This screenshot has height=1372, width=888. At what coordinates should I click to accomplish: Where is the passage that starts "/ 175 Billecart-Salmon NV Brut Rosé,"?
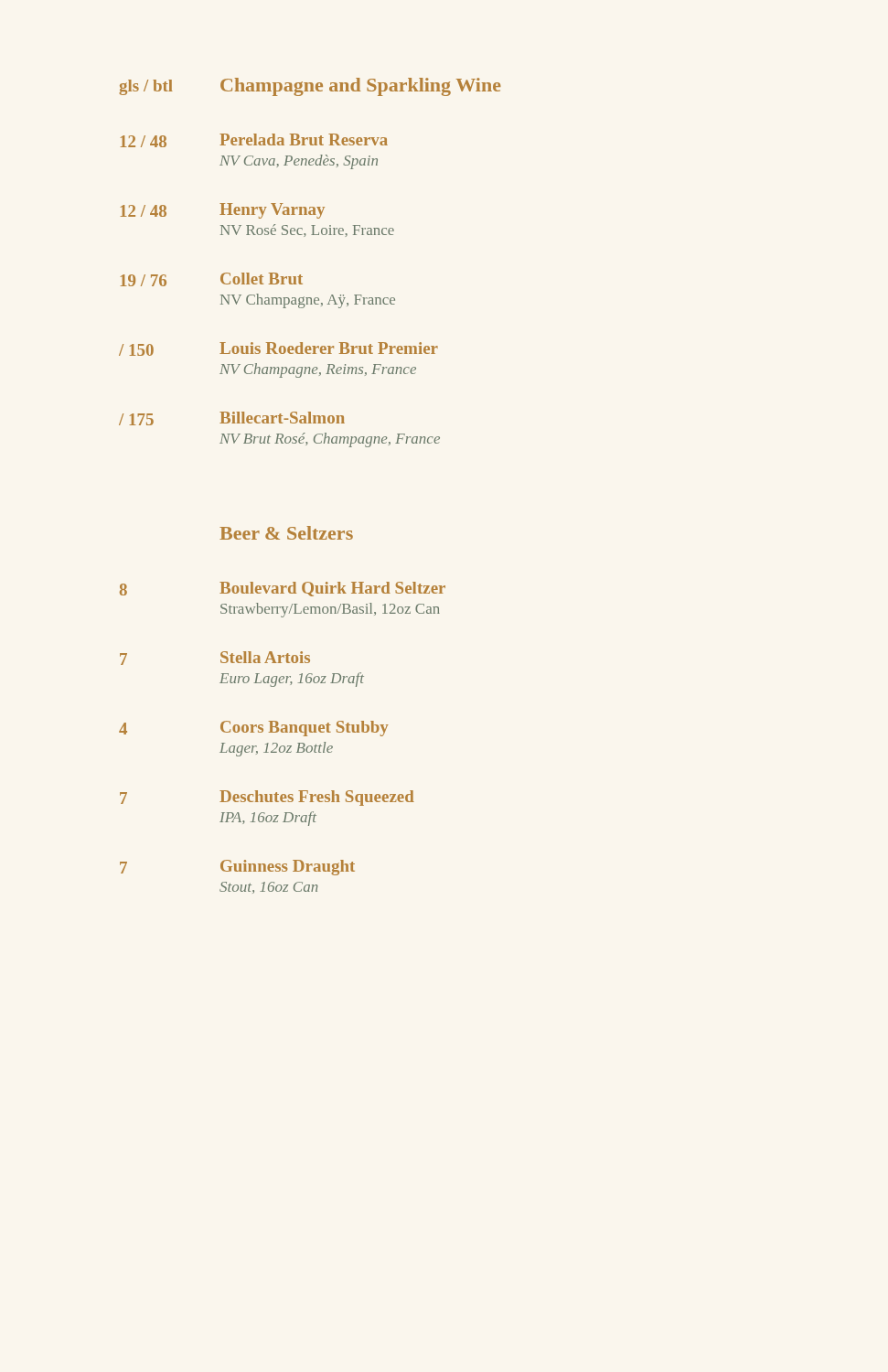point(232,418)
